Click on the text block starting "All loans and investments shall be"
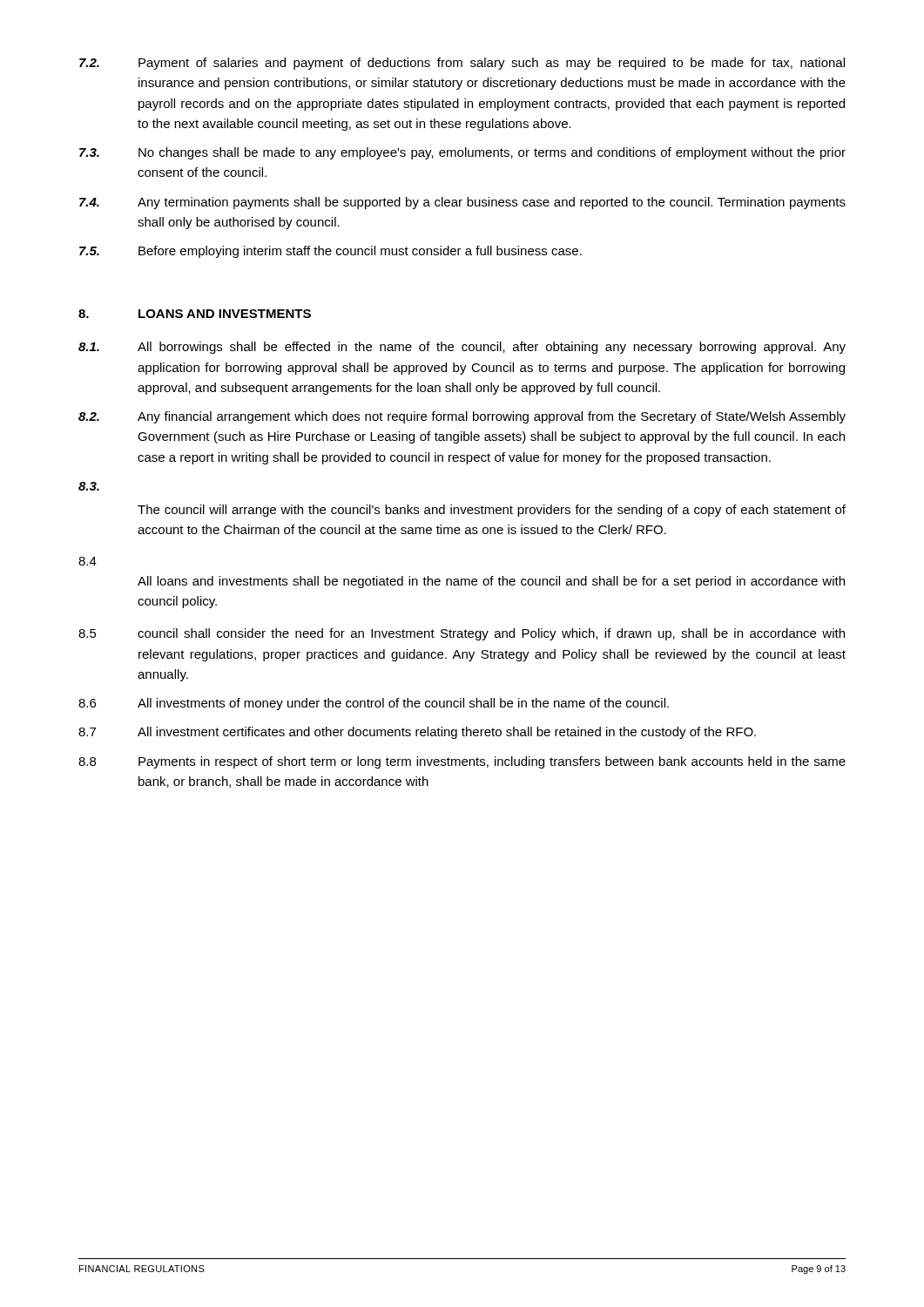Image resolution: width=924 pixels, height=1307 pixels. tap(492, 591)
